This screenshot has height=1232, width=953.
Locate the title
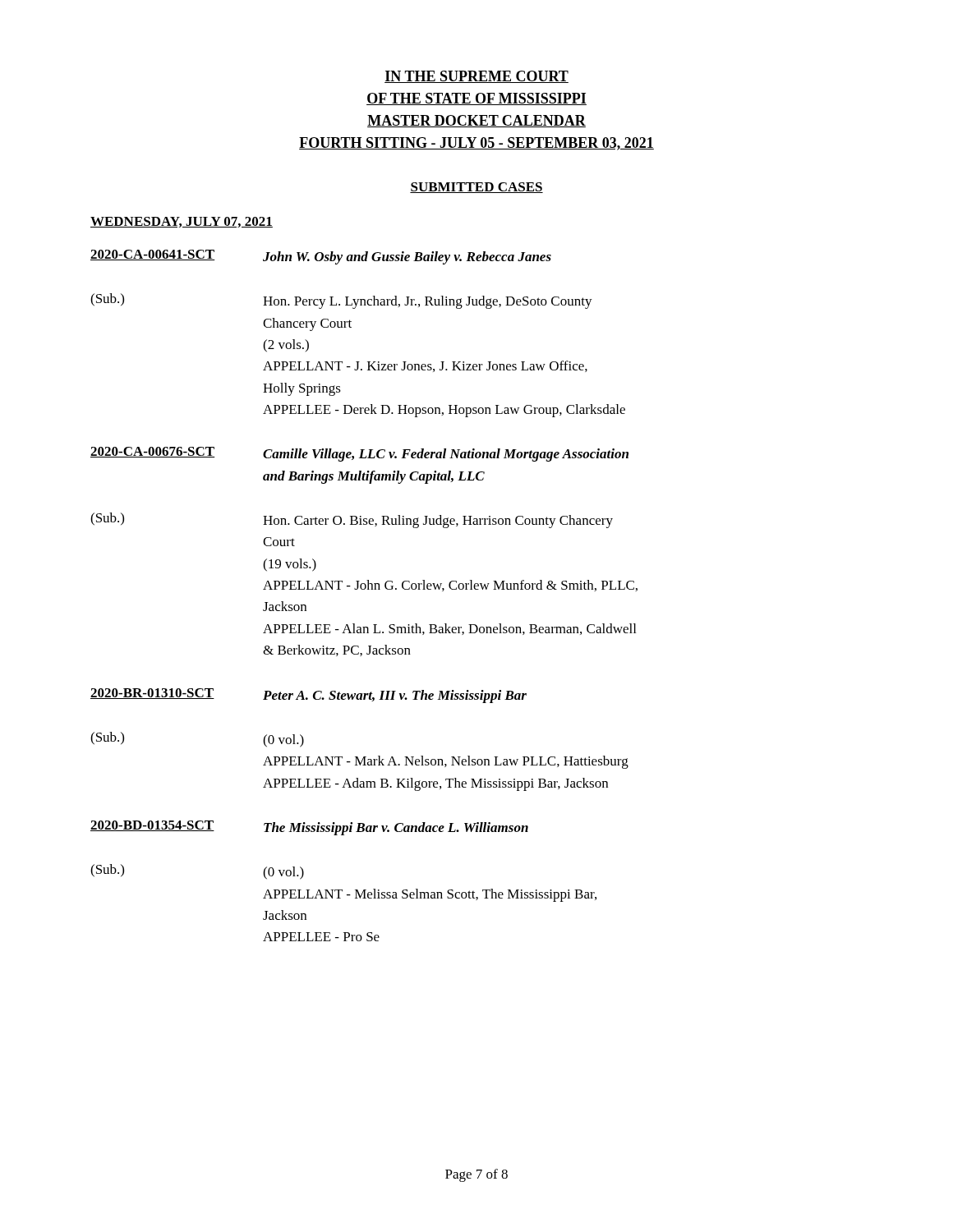[476, 110]
